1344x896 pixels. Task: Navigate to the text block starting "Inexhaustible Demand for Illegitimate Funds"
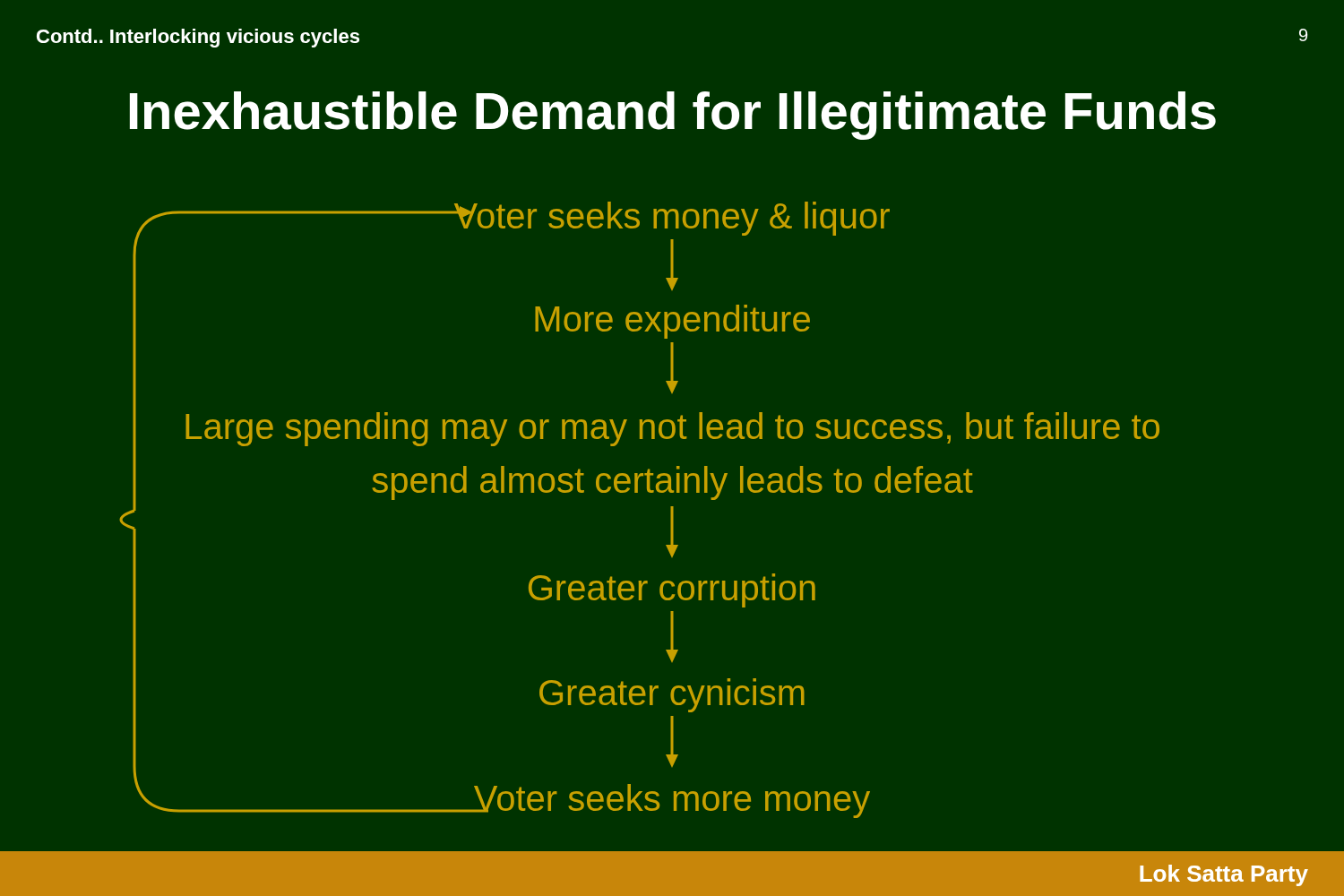672,111
